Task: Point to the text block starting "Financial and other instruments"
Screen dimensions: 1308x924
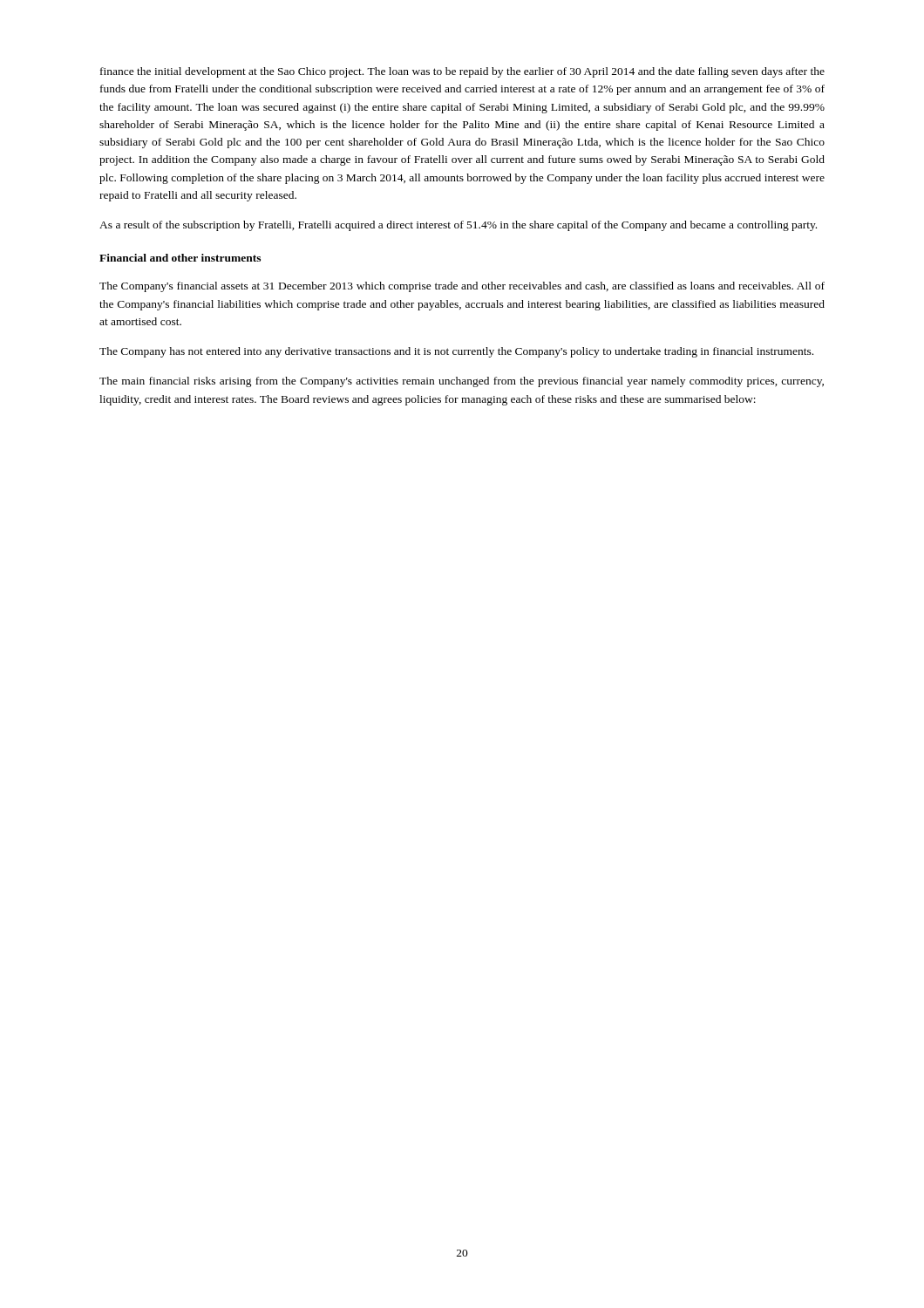Action: pos(180,258)
